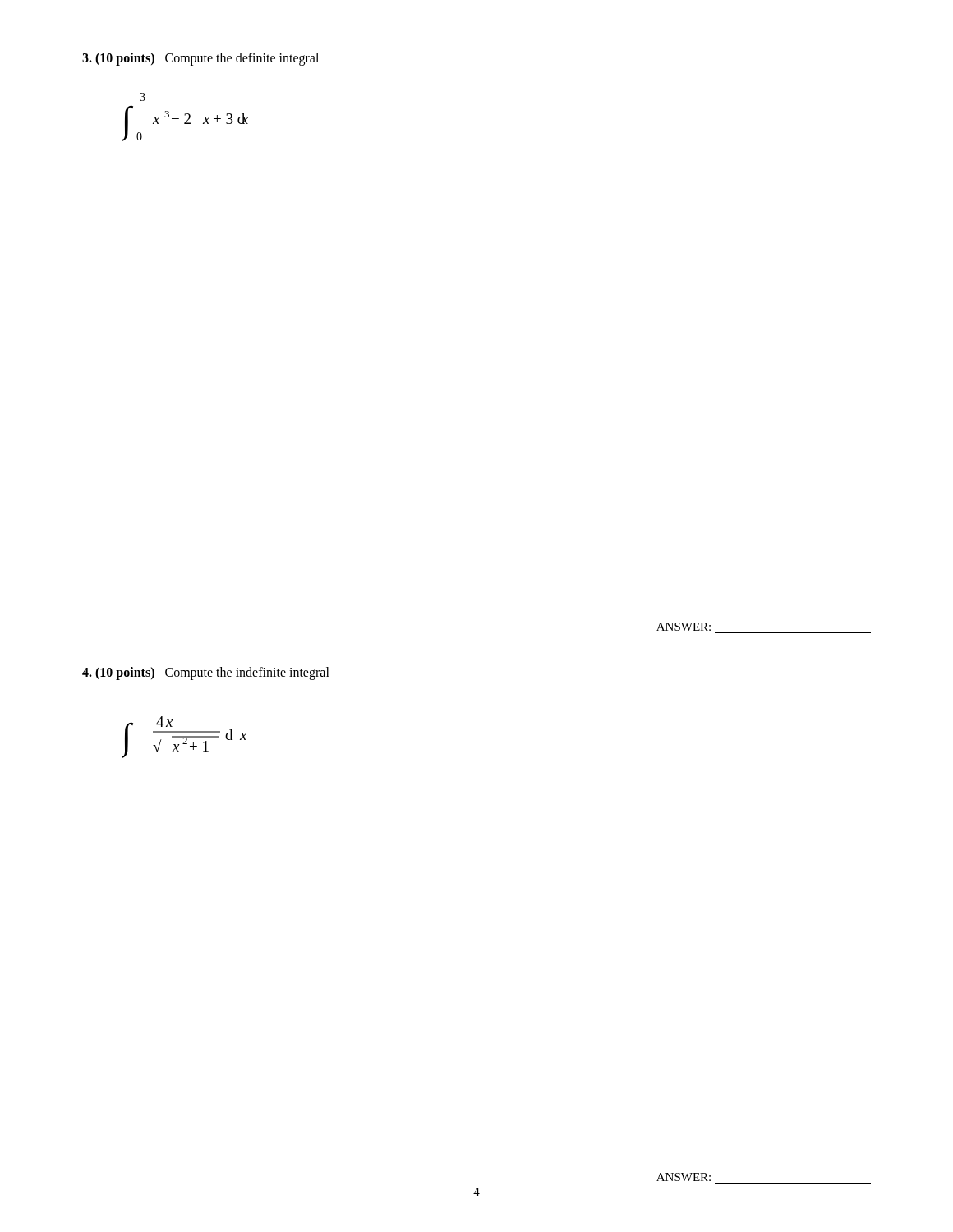Click on the text block containing "(10 points) Compute the definite"

point(201,58)
